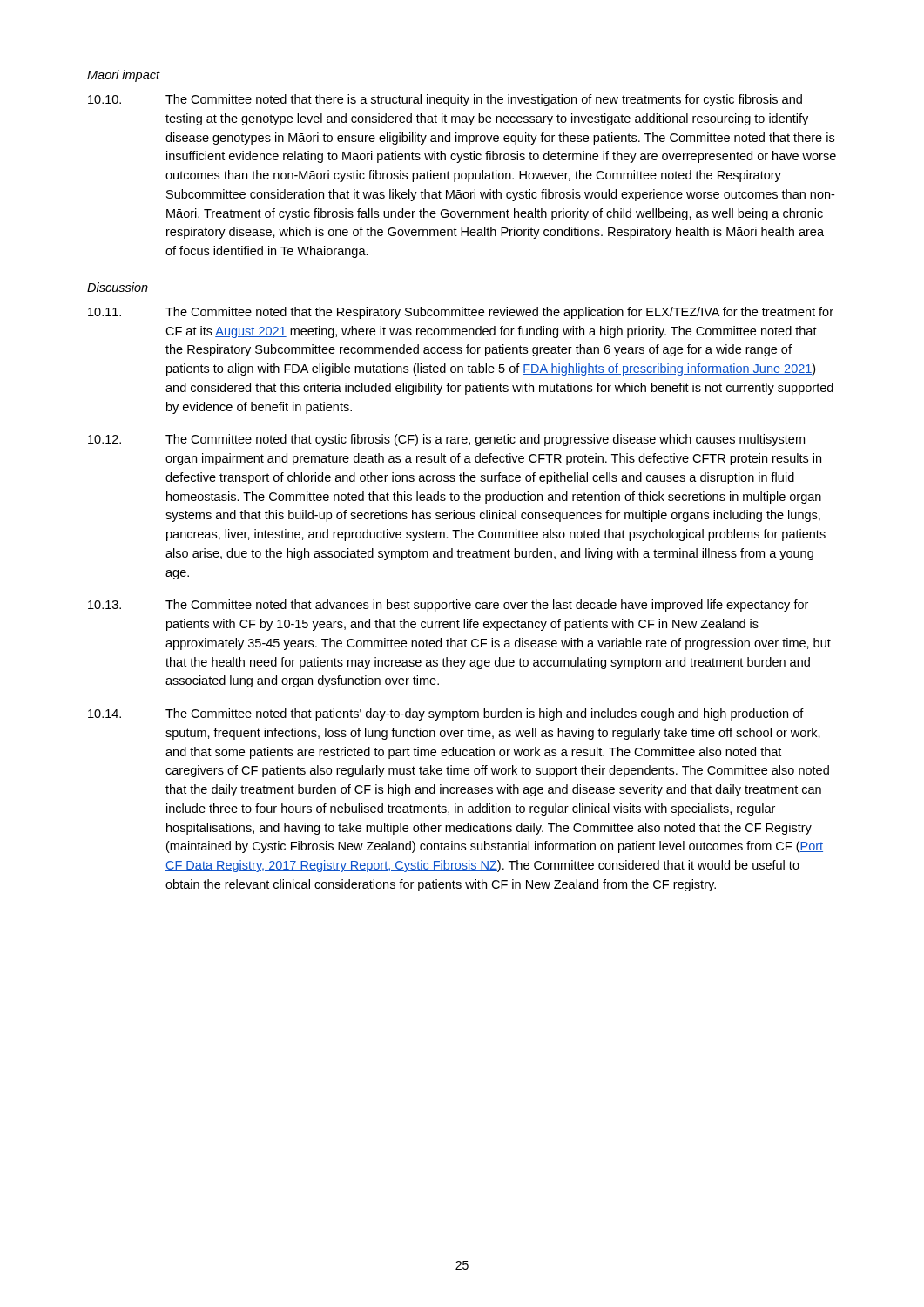
Task: Locate the region starting "10.10. The Committee"
Action: click(x=462, y=176)
